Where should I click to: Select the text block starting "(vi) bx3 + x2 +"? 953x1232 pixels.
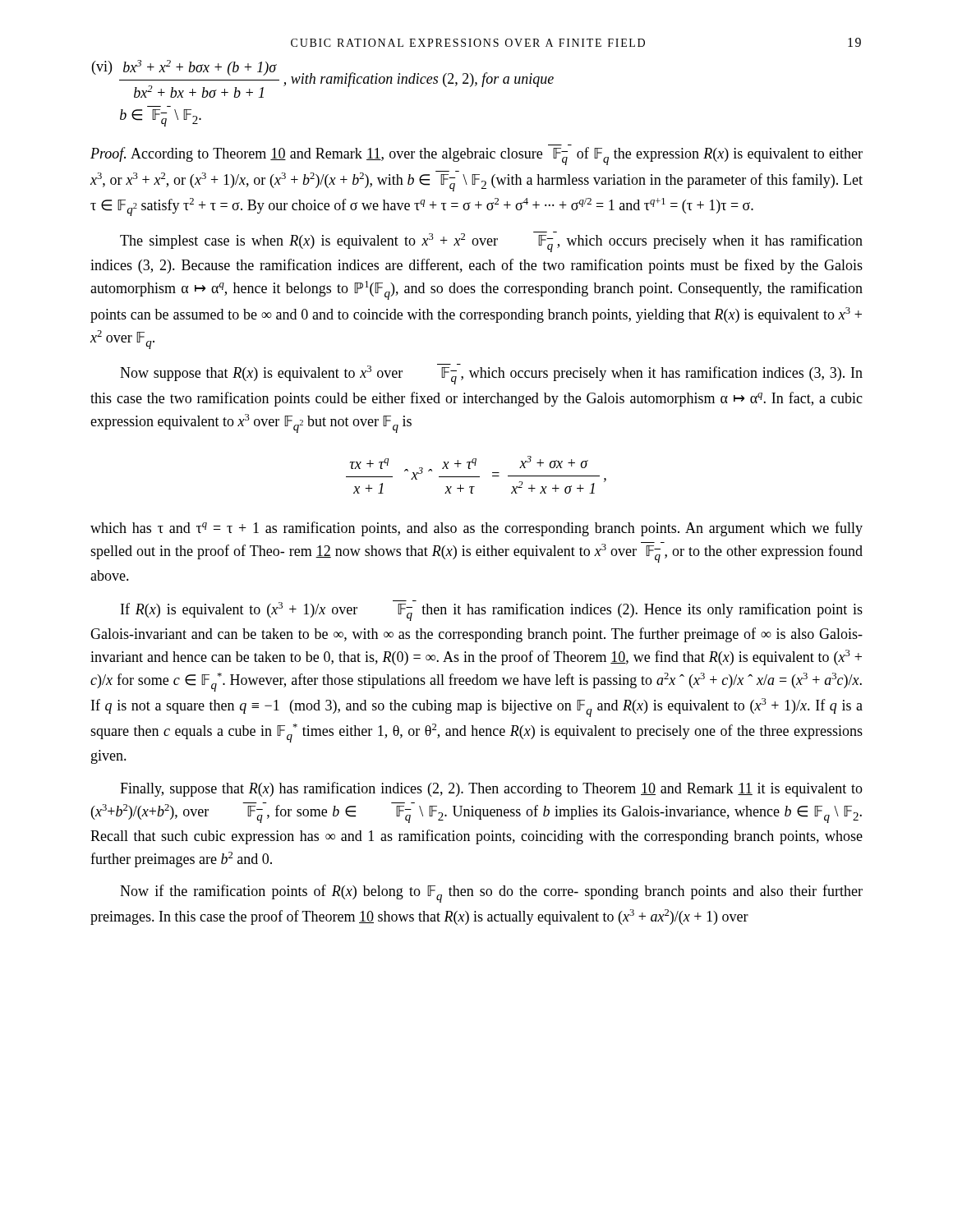click(x=322, y=93)
